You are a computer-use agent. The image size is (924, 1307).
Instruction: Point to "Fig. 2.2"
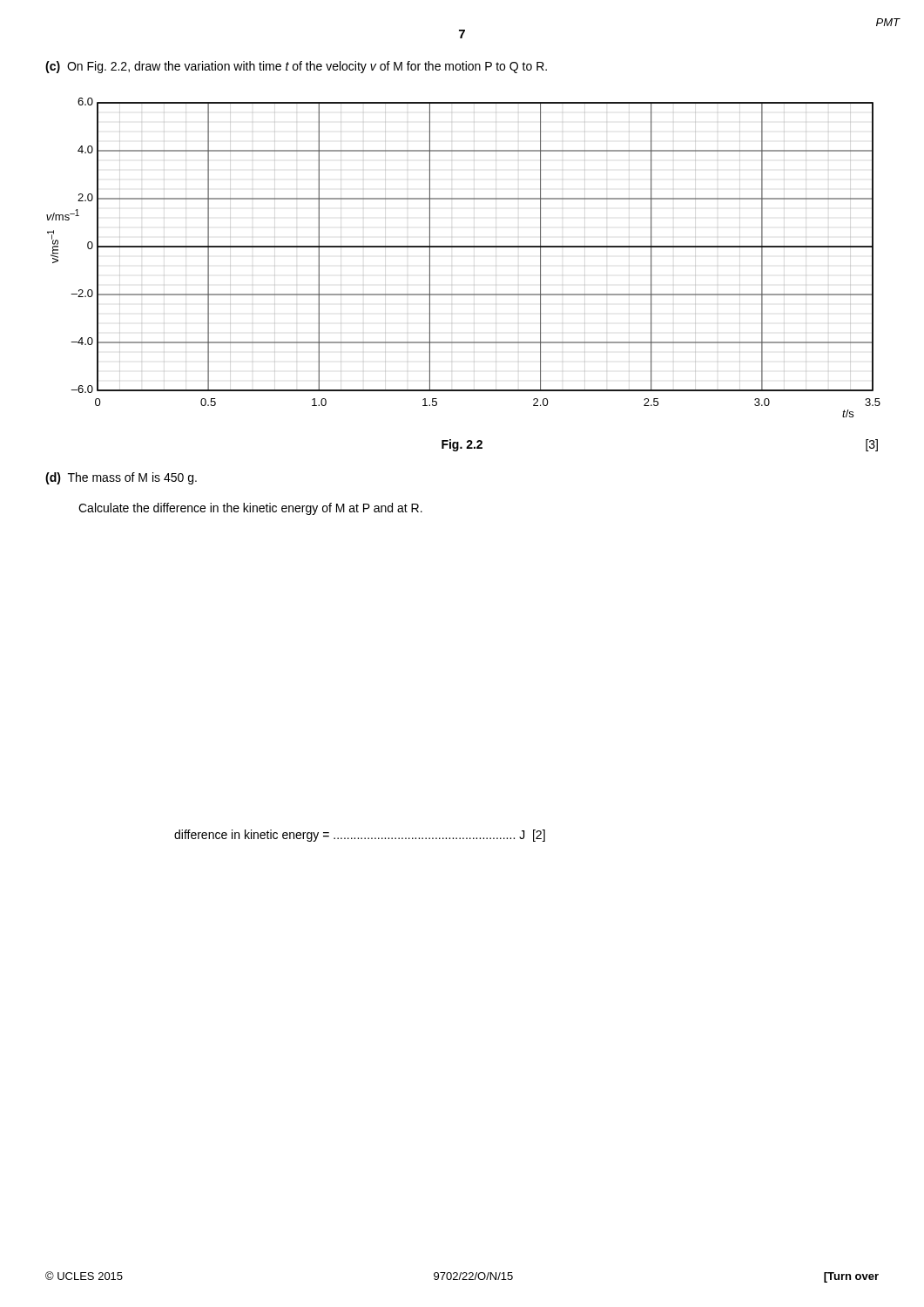coord(462,444)
